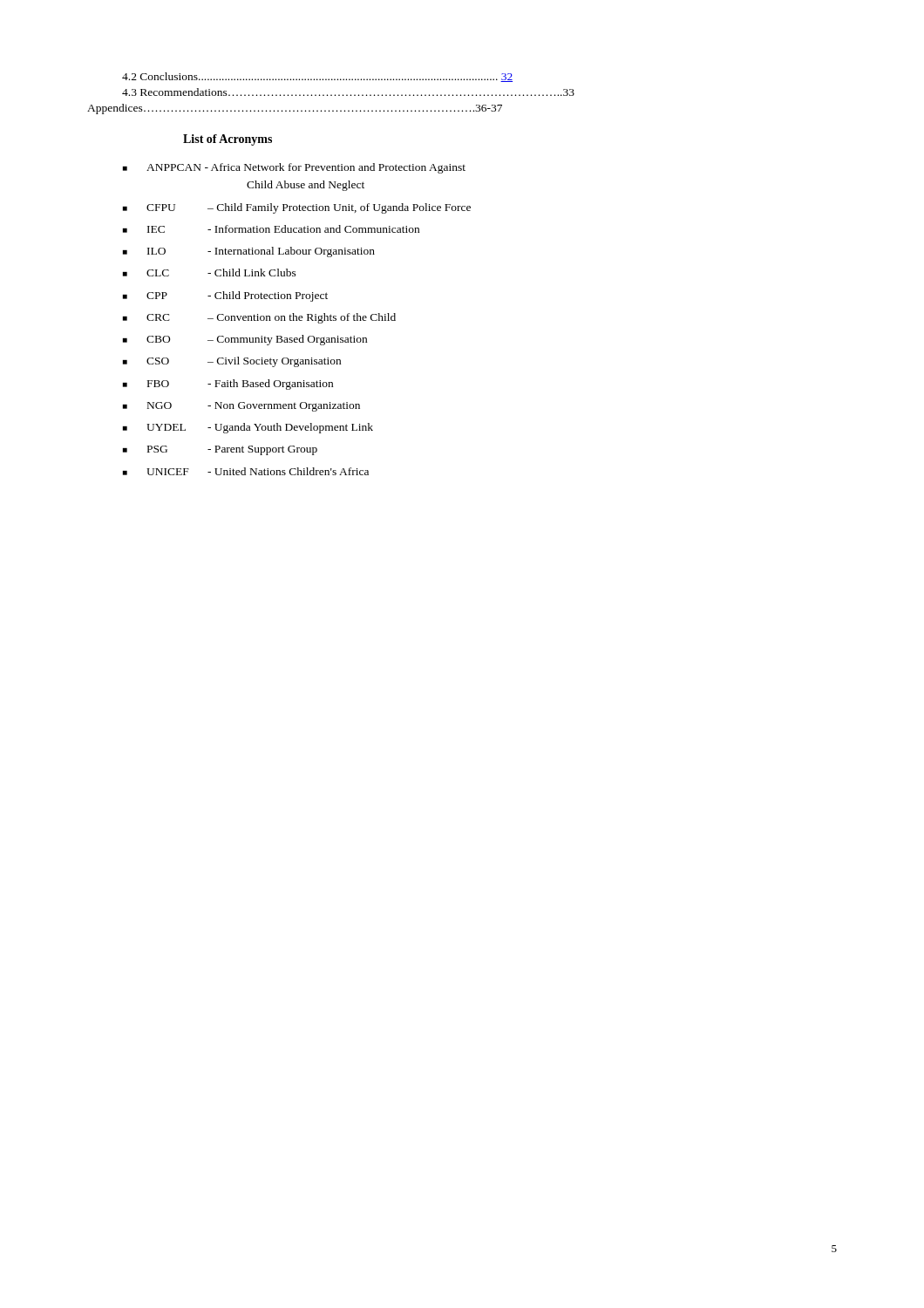This screenshot has height=1308, width=924.
Task: Select the list item with the text "■ CBO –"
Action: [245, 340]
